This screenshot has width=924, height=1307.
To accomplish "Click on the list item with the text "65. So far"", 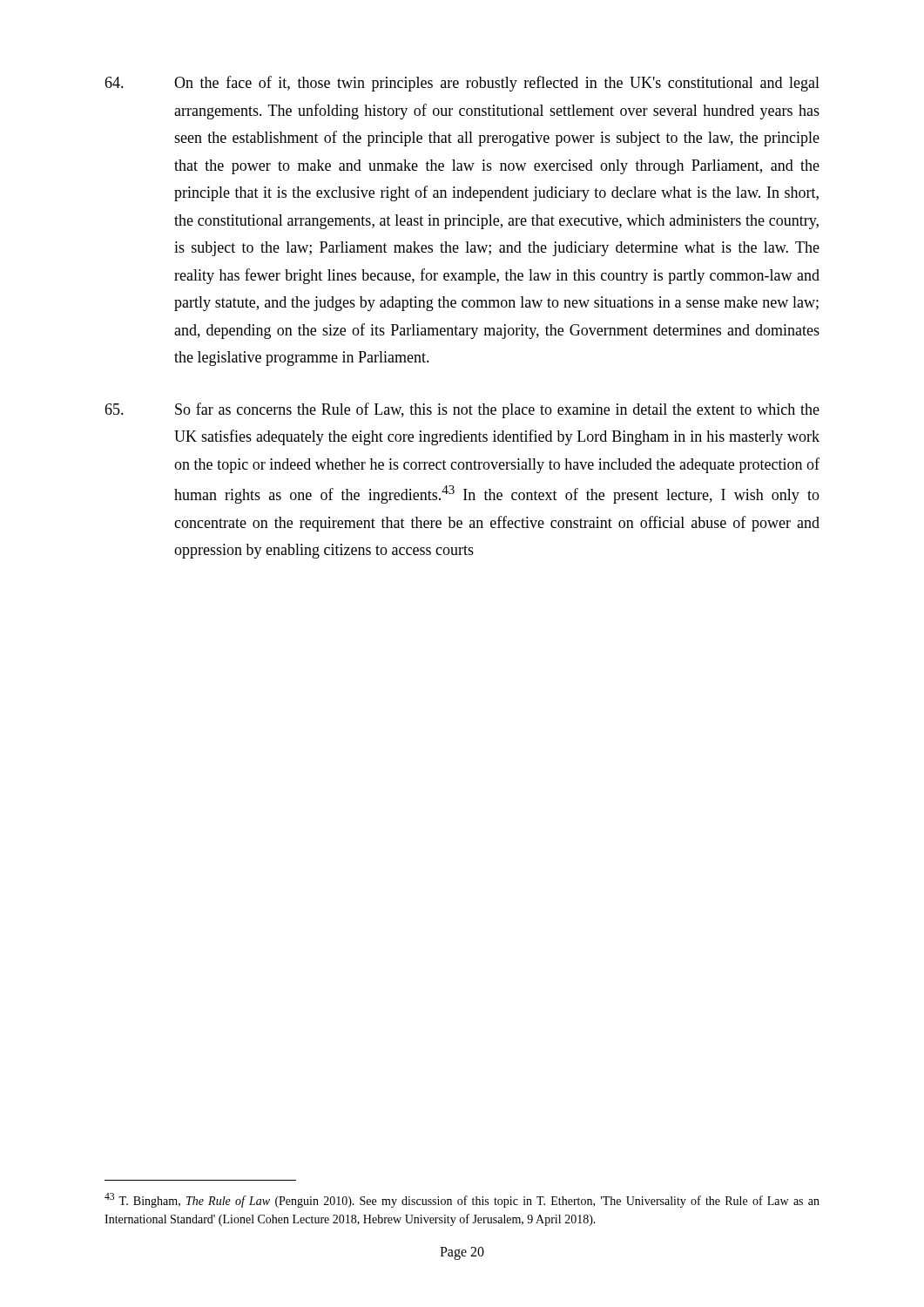I will click(x=462, y=480).
